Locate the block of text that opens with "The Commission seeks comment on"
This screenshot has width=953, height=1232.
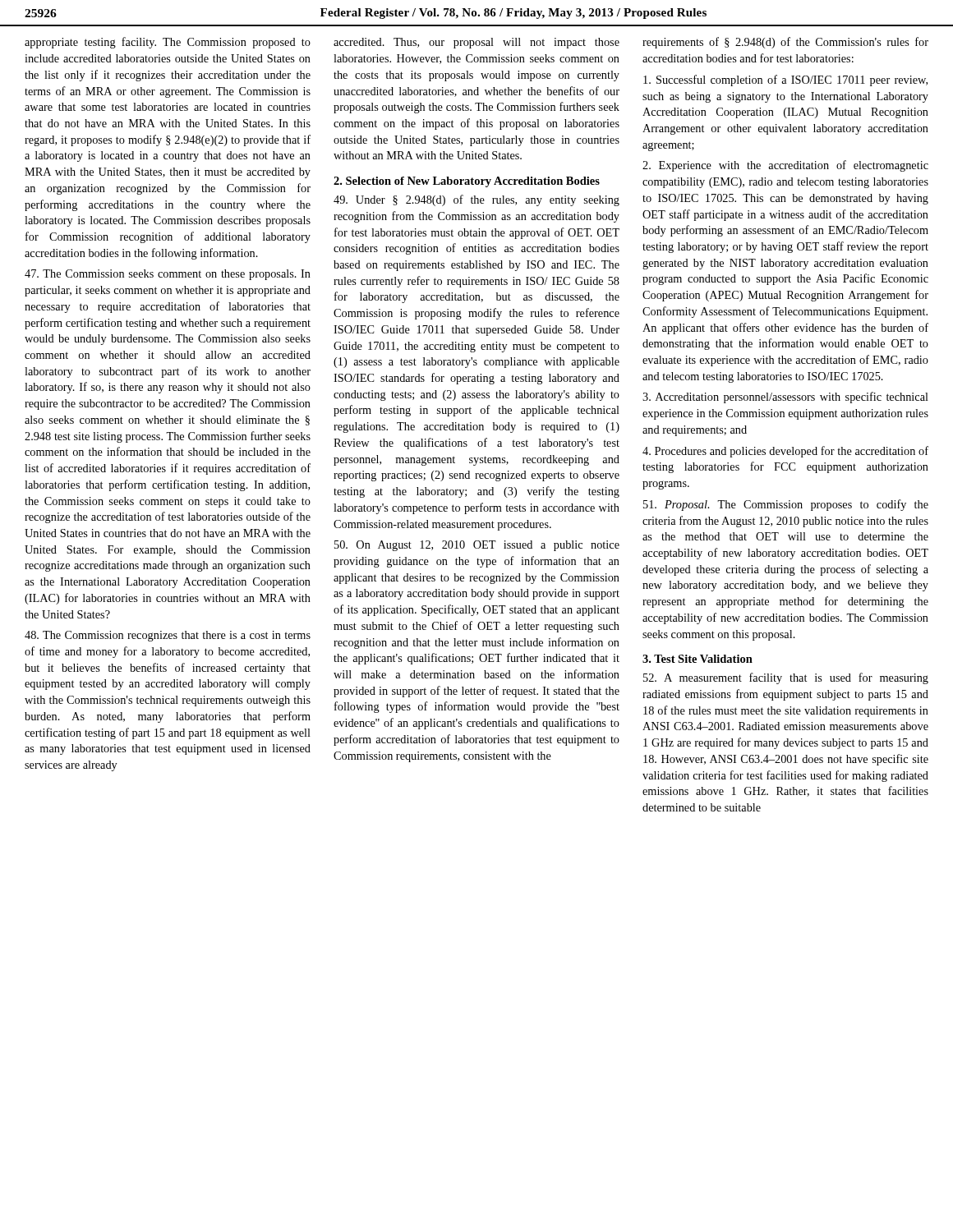click(168, 445)
